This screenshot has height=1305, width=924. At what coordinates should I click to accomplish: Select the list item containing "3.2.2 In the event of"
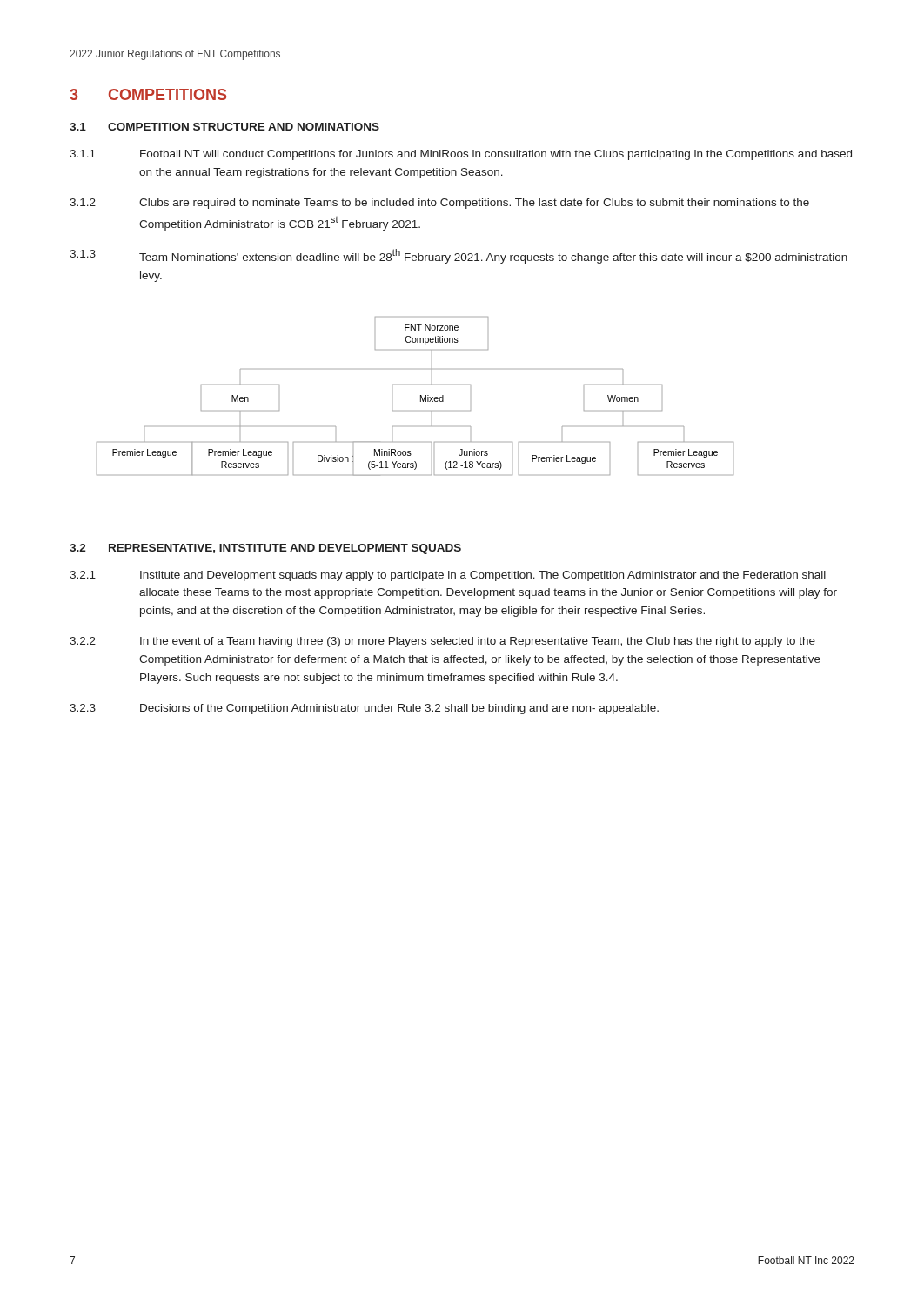(462, 660)
